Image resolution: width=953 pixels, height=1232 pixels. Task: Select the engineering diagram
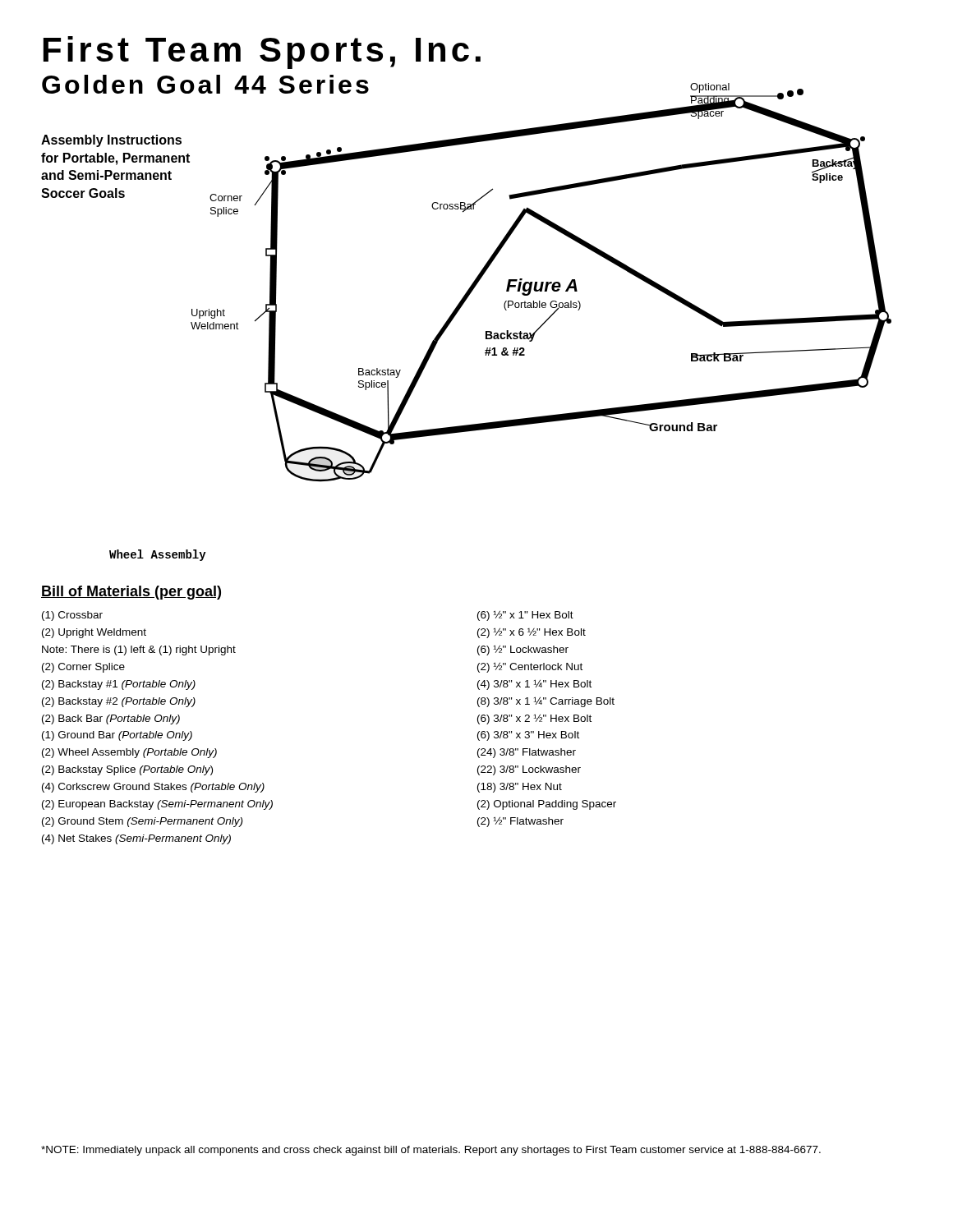click(x=542, y=287)
